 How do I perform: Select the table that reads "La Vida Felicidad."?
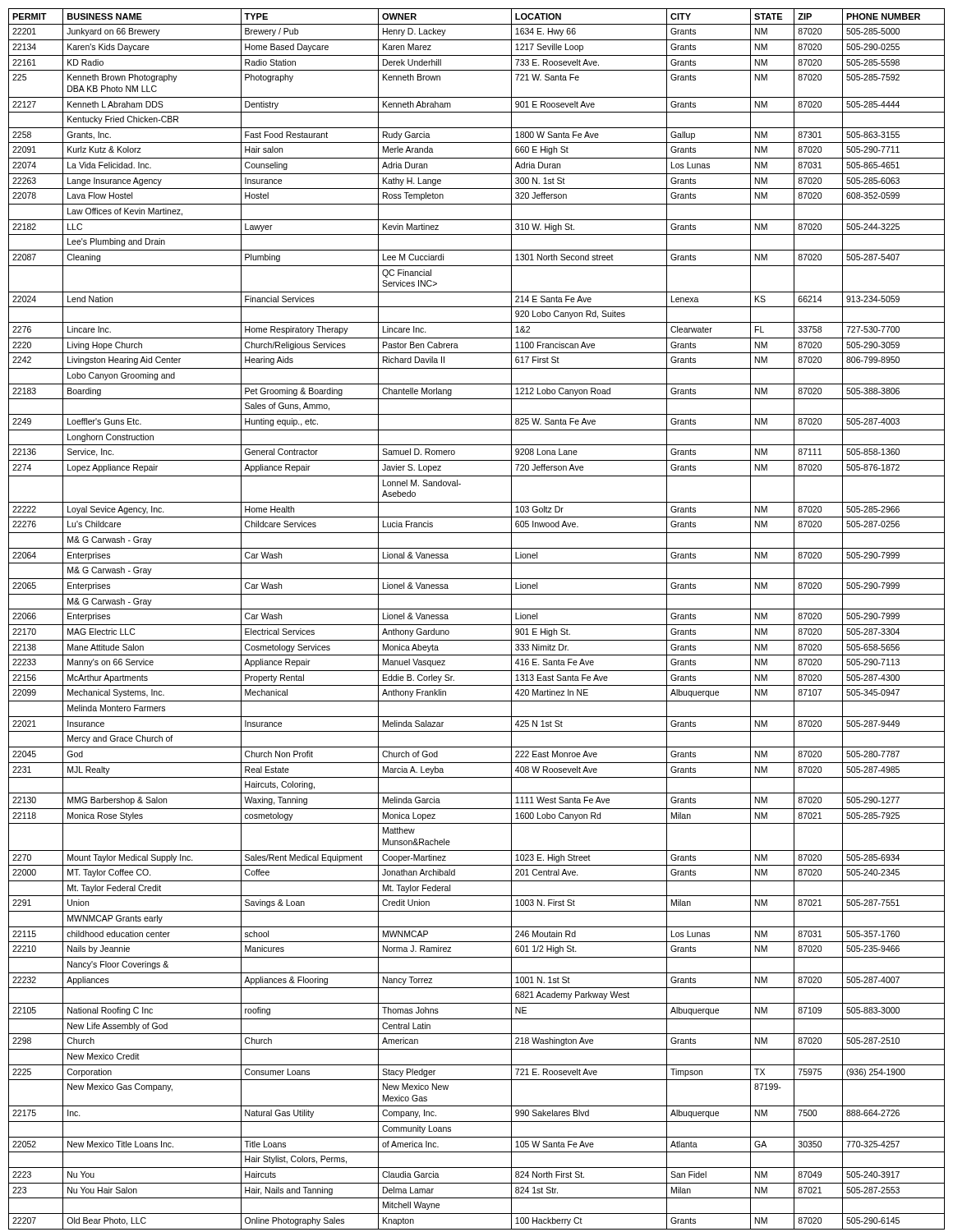pyautogui.click(x=476, y=619)
